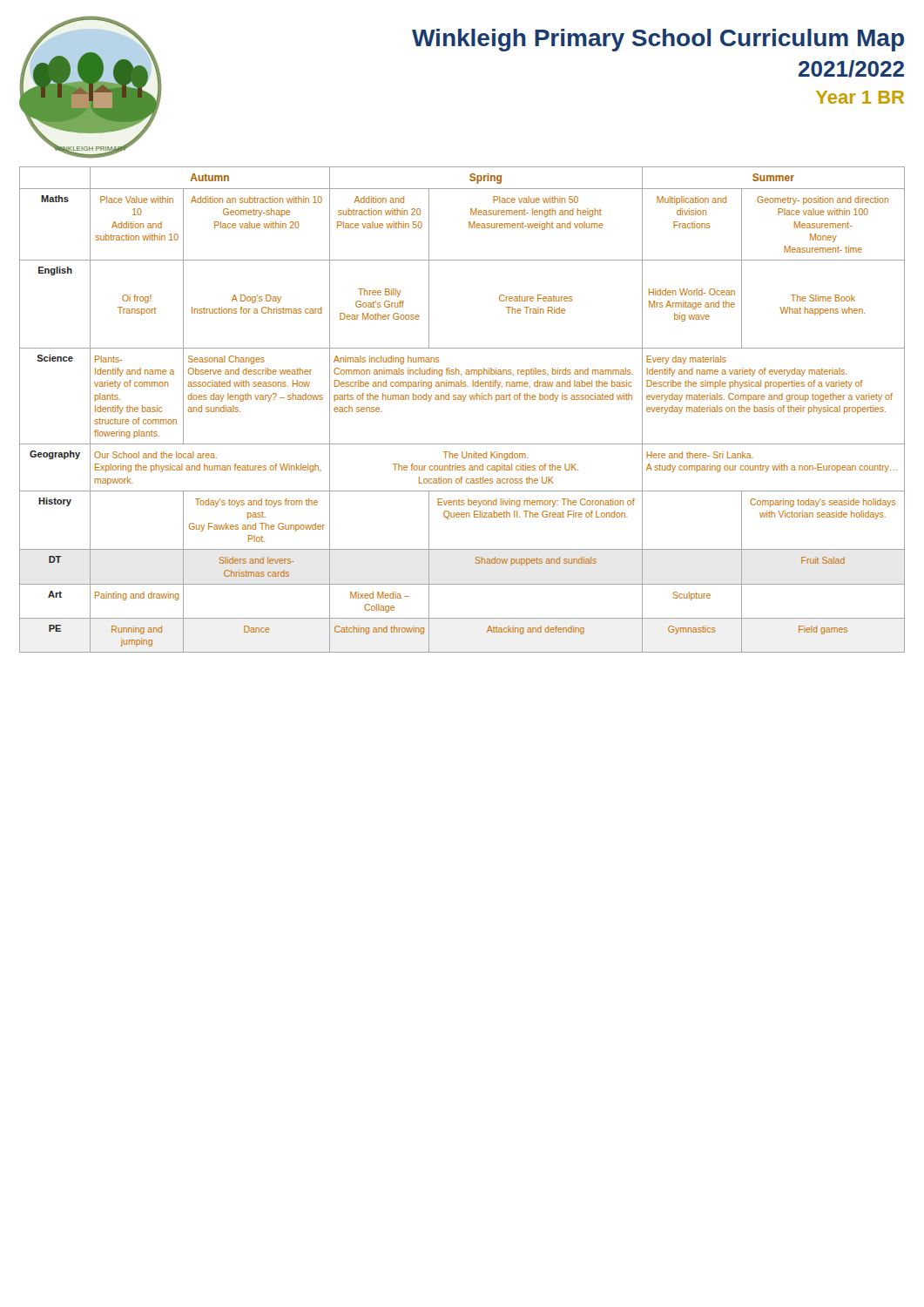The height and width of the screenshot is (1307, 924).
Task: Select the logo
Action: (x=91, y=88)
